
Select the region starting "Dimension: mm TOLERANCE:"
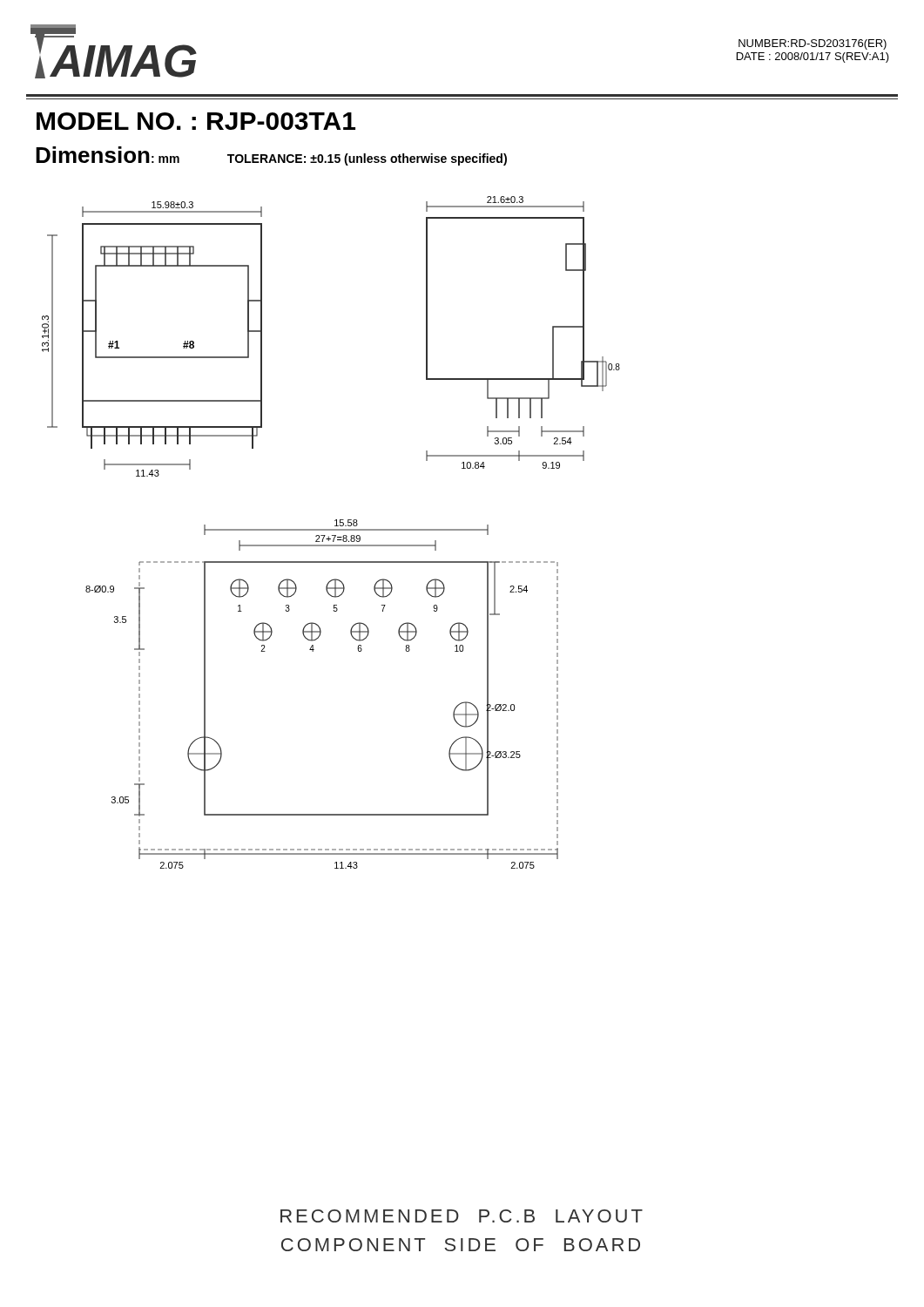click(271, 155)
